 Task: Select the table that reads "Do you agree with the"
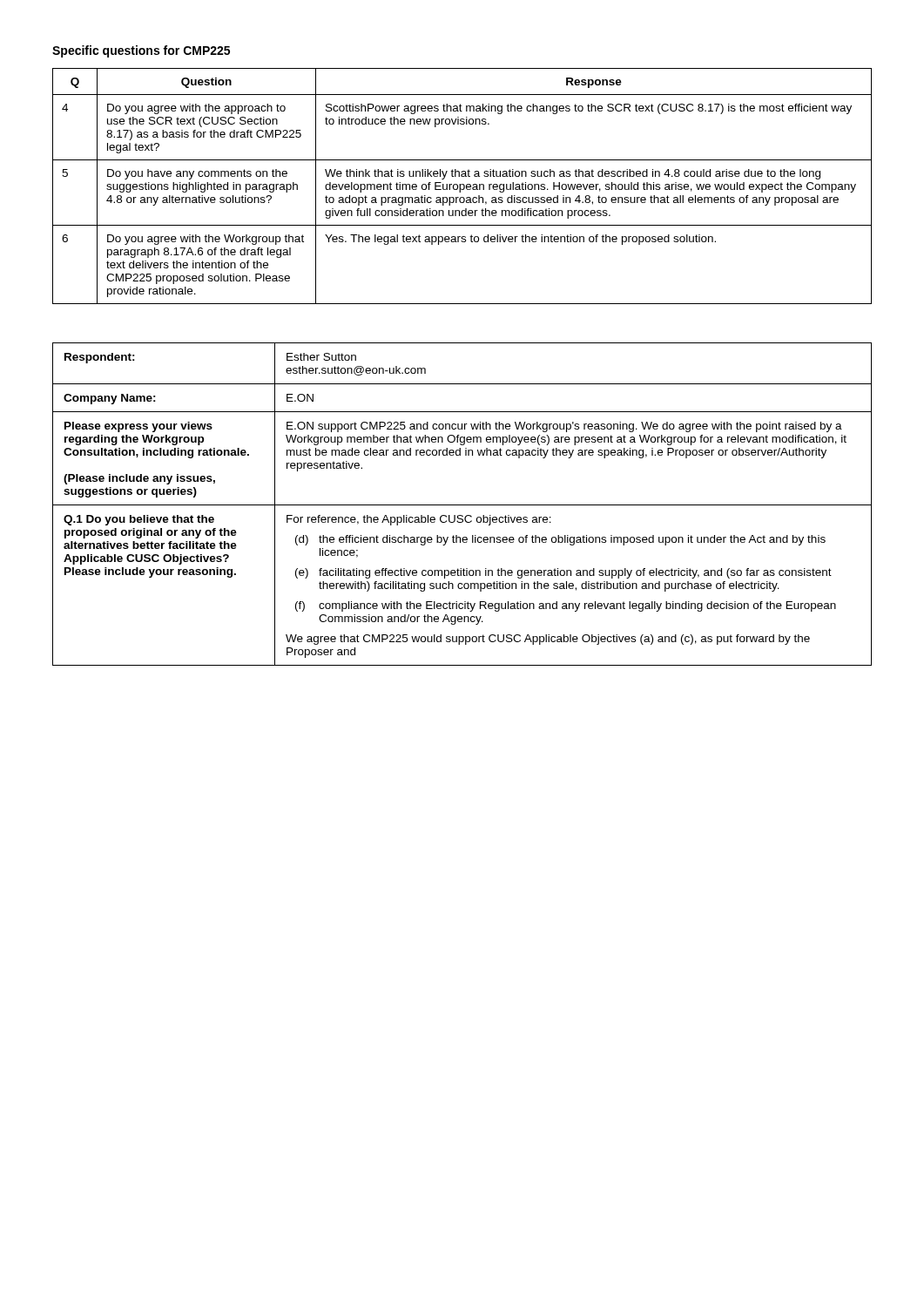(x=462, y=186)
